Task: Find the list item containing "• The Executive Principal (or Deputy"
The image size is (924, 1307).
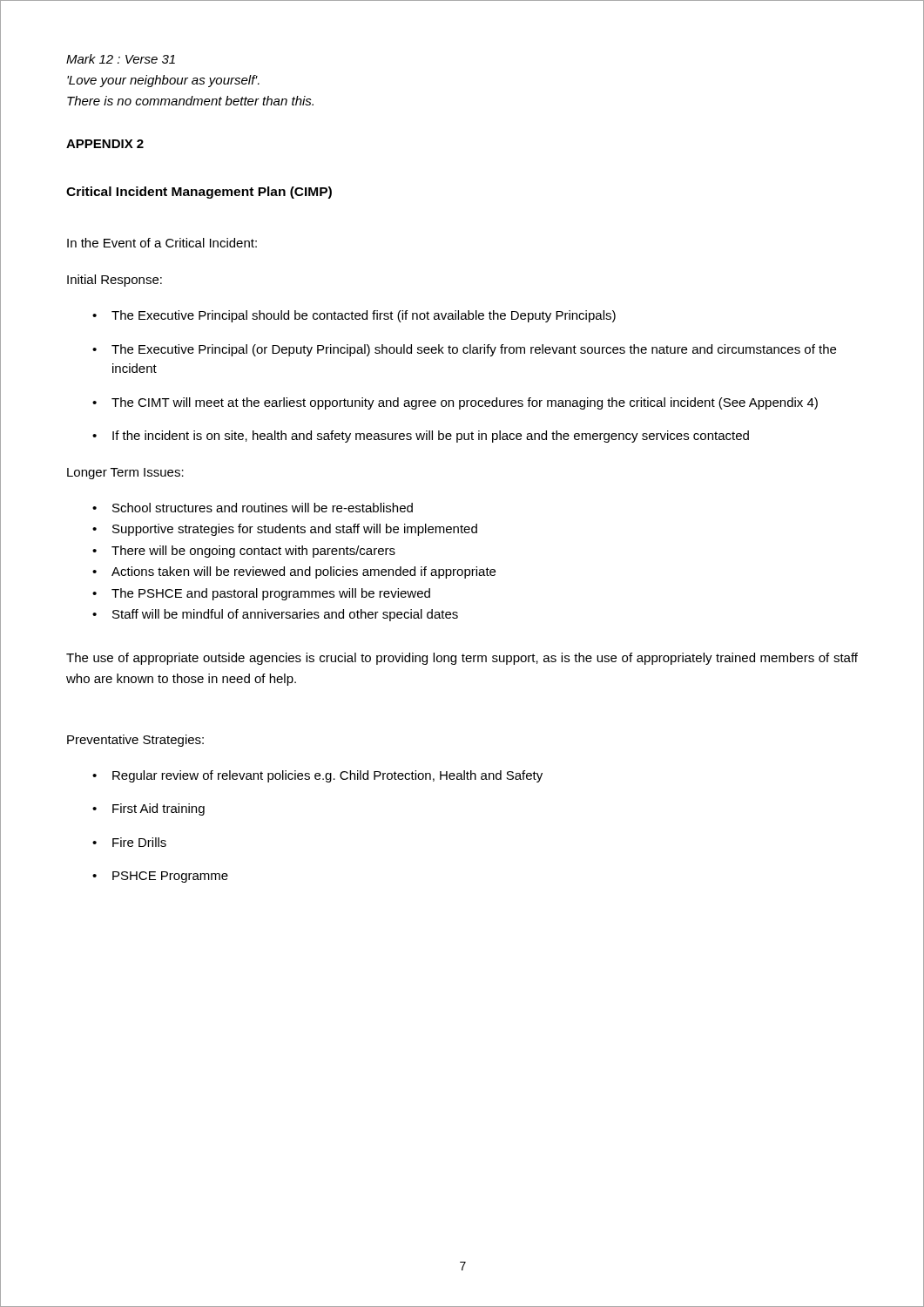Action: click(475, 359)
